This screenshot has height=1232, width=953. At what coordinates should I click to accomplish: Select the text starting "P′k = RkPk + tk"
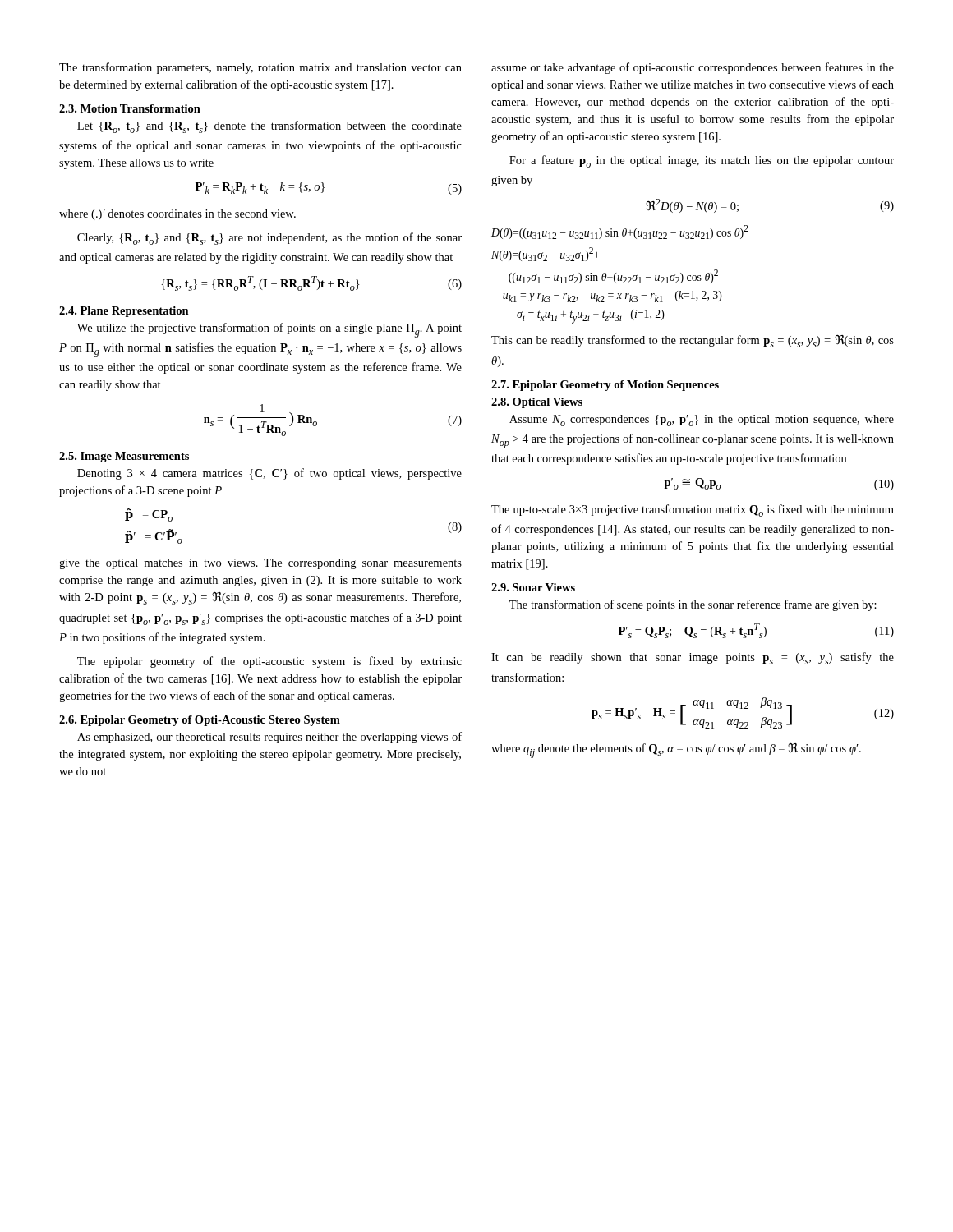pos(260,189)
